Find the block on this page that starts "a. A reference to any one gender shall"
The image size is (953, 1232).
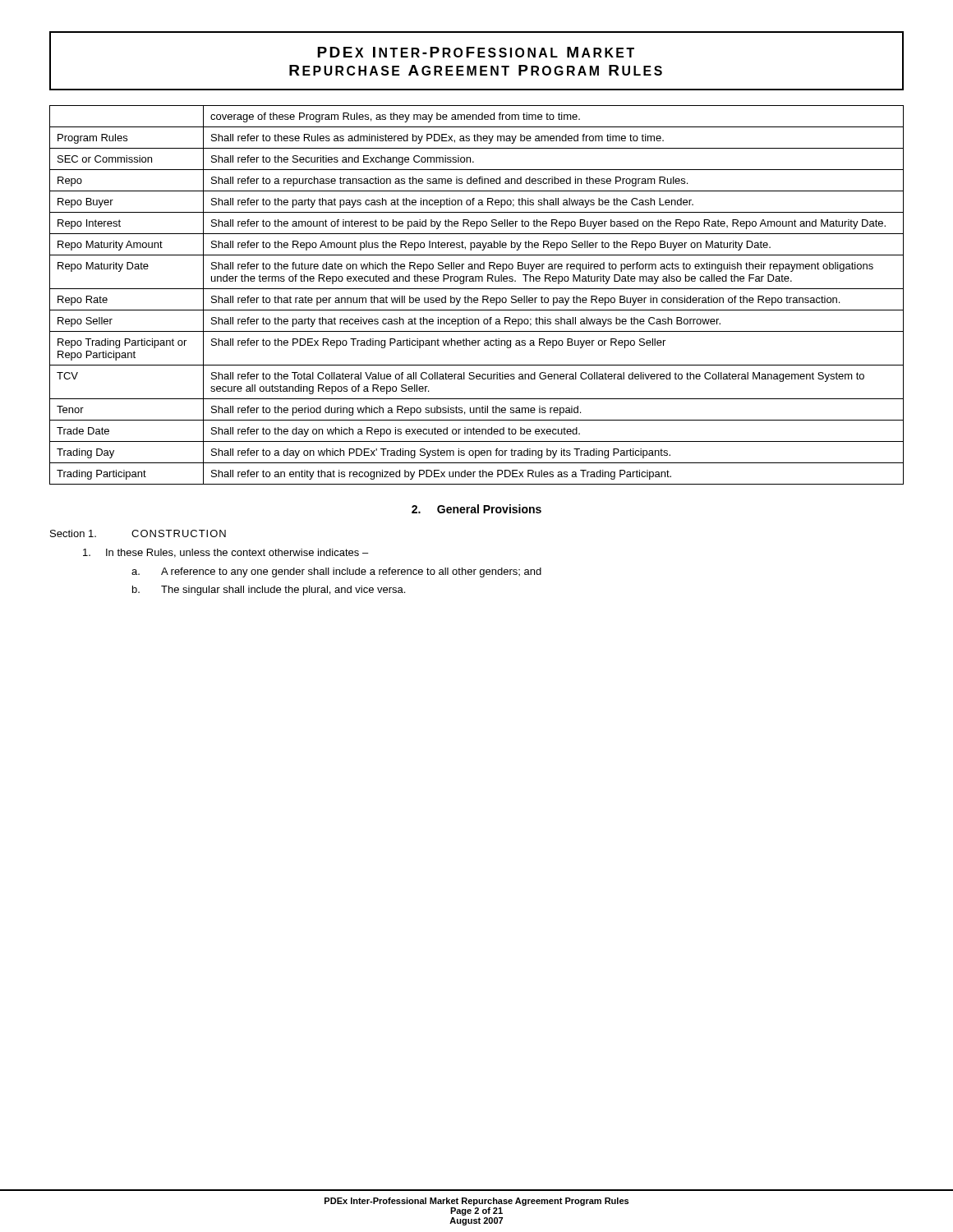click(337, 571)
